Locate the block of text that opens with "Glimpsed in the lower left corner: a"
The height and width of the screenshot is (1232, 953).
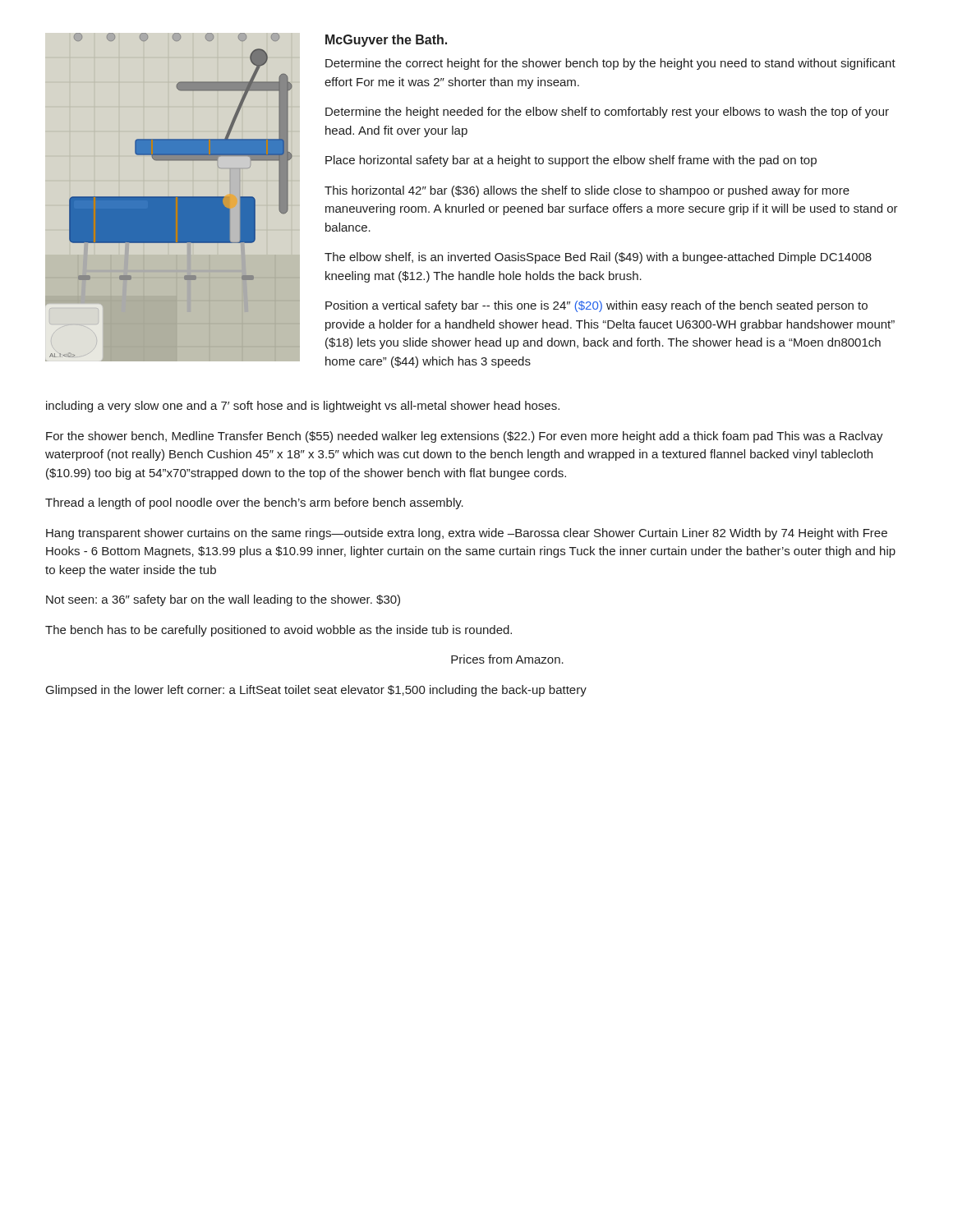(316, 689)
